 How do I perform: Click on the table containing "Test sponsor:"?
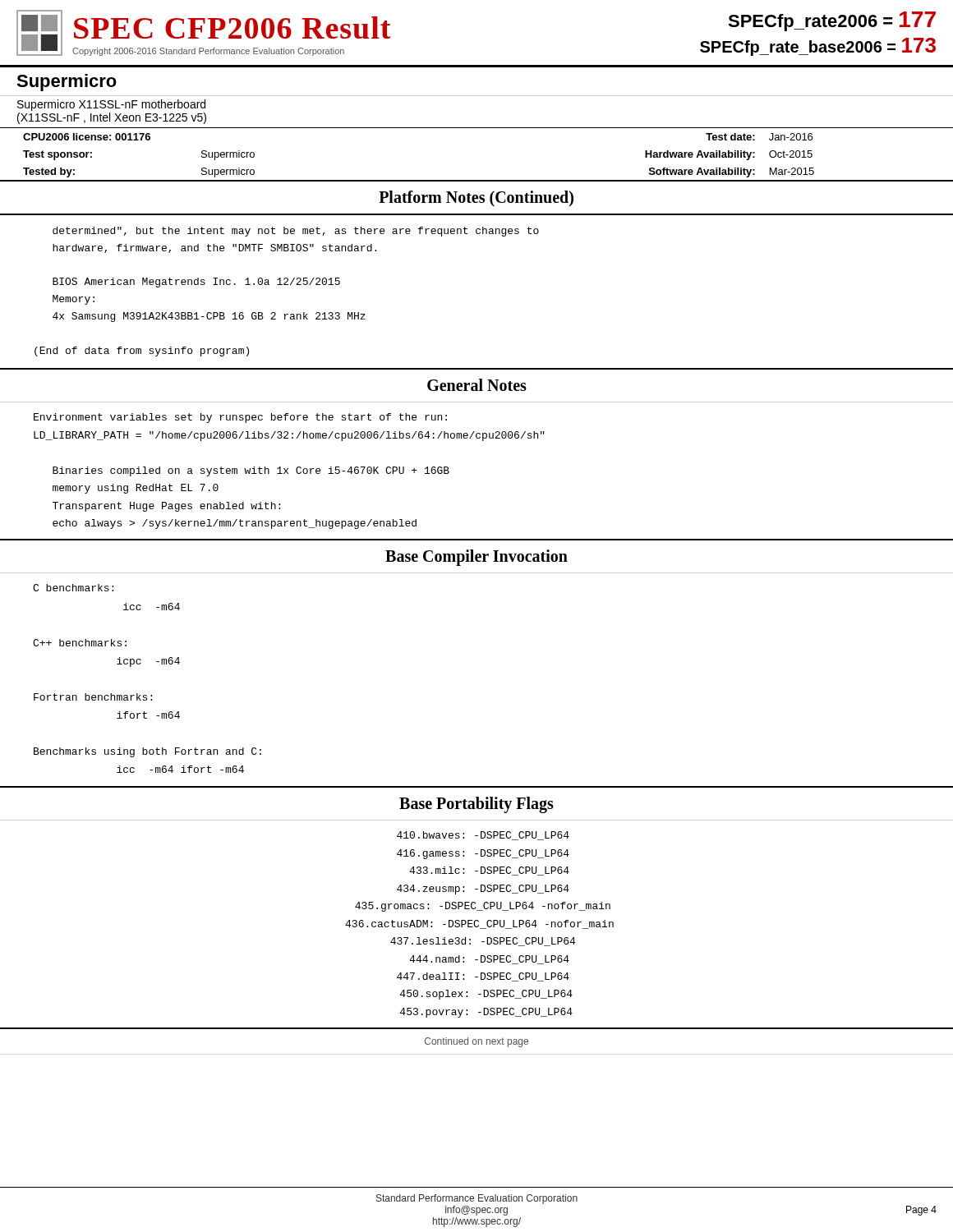pos(476,155)
